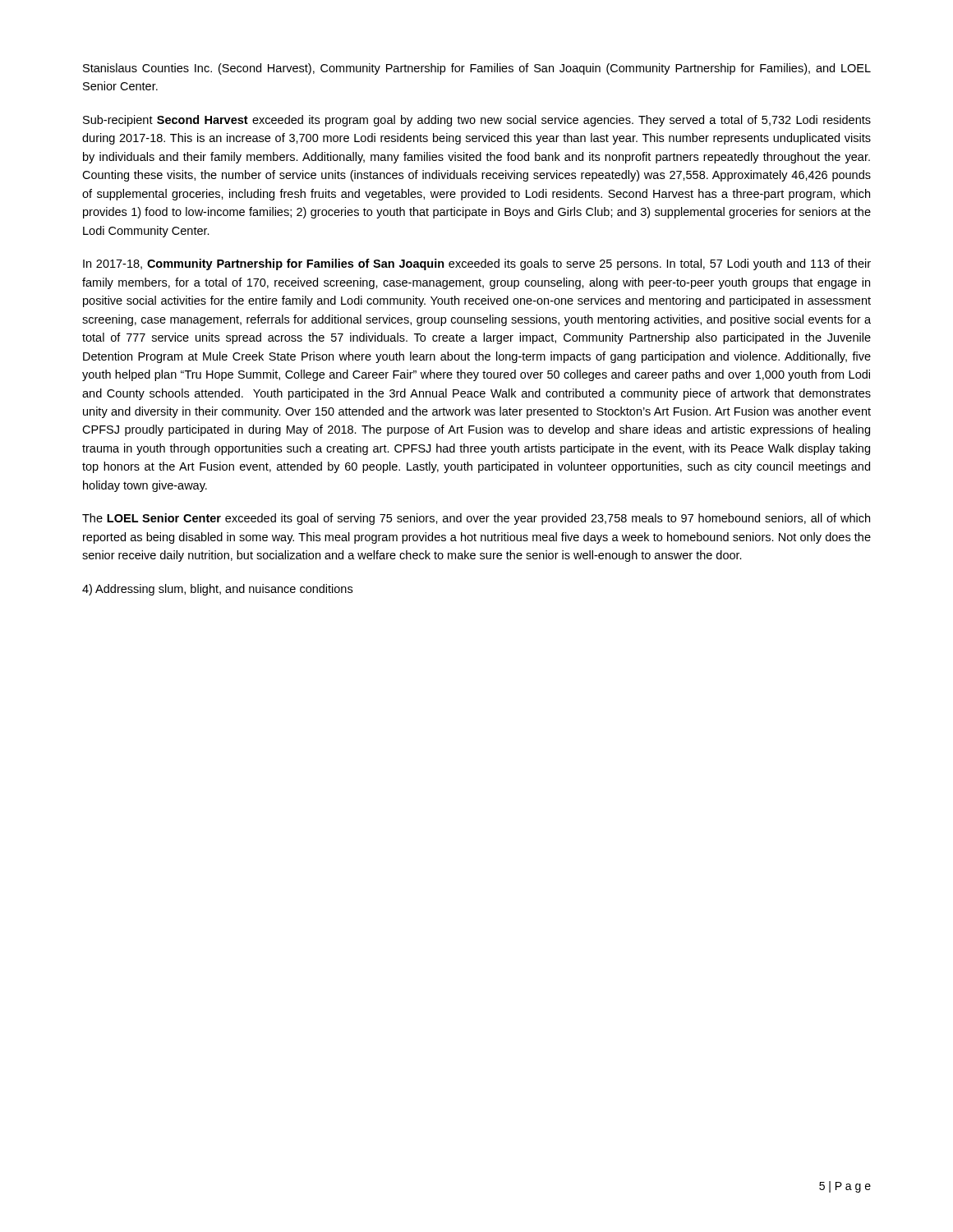Select the block starting "4) Addressing slum,"
Screen dimensions: 1232x953
coord(218,589)
